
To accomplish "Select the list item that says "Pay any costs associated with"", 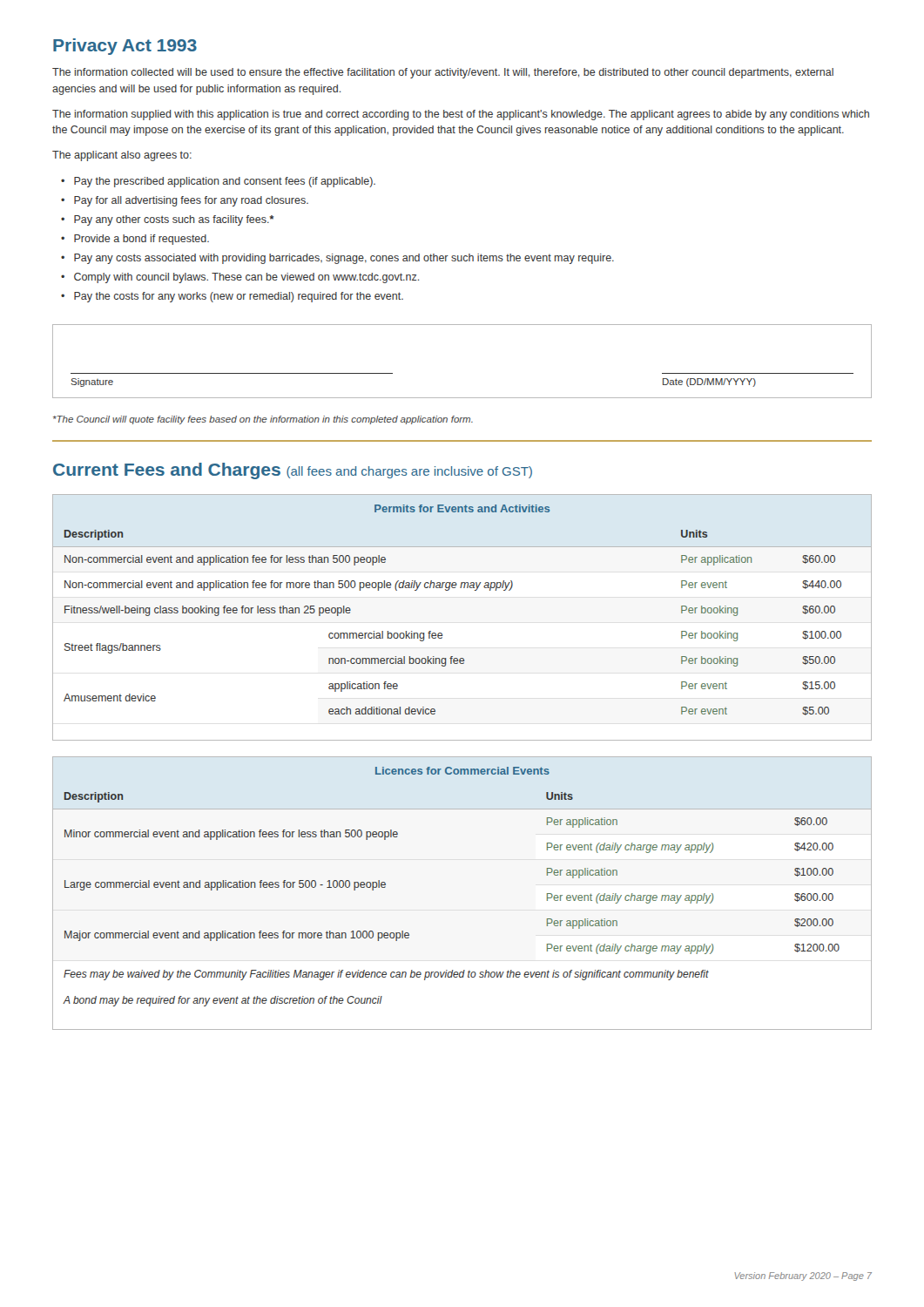I will pos(344,258).
